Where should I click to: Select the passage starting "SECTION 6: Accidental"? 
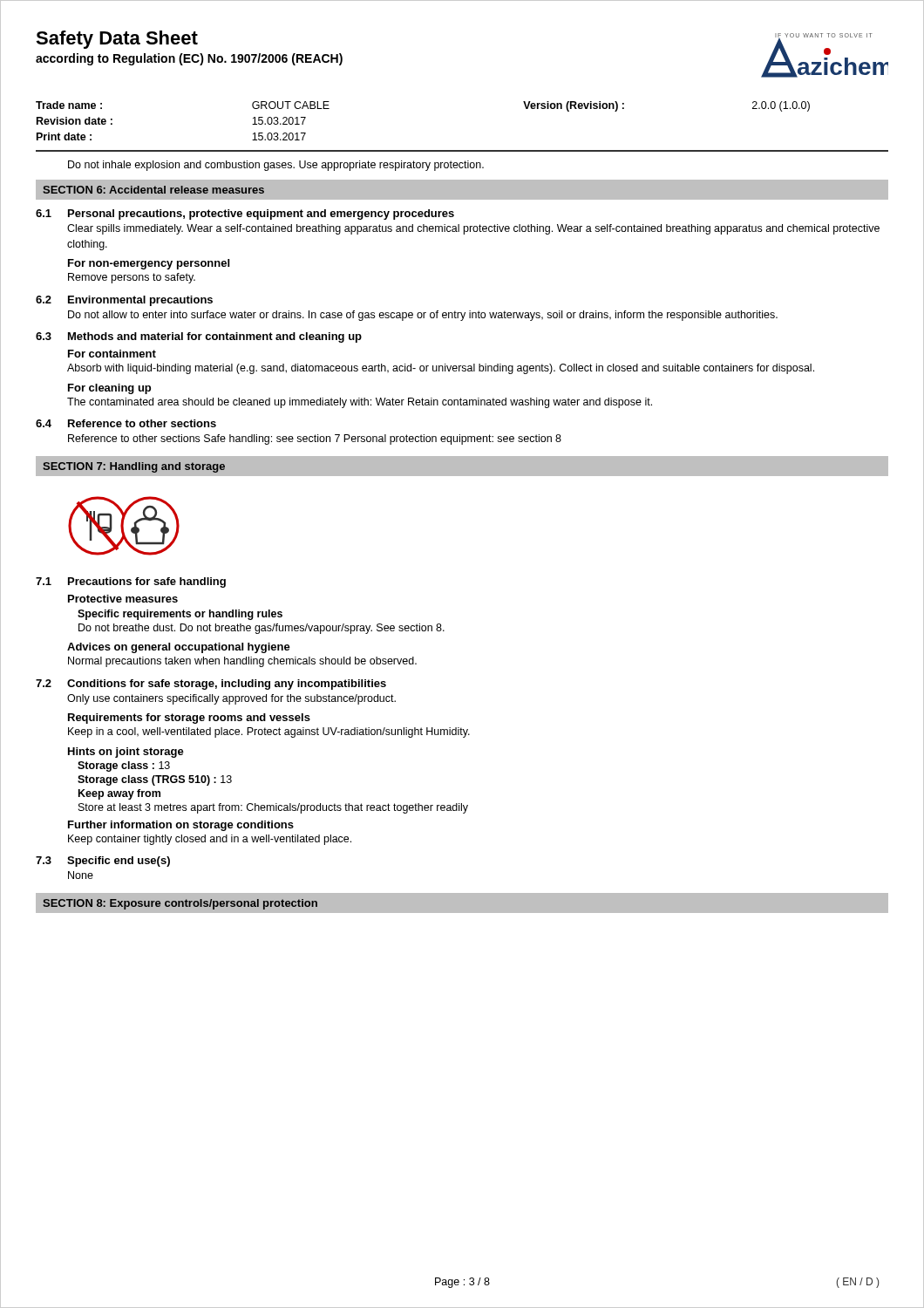coord(154,190)
